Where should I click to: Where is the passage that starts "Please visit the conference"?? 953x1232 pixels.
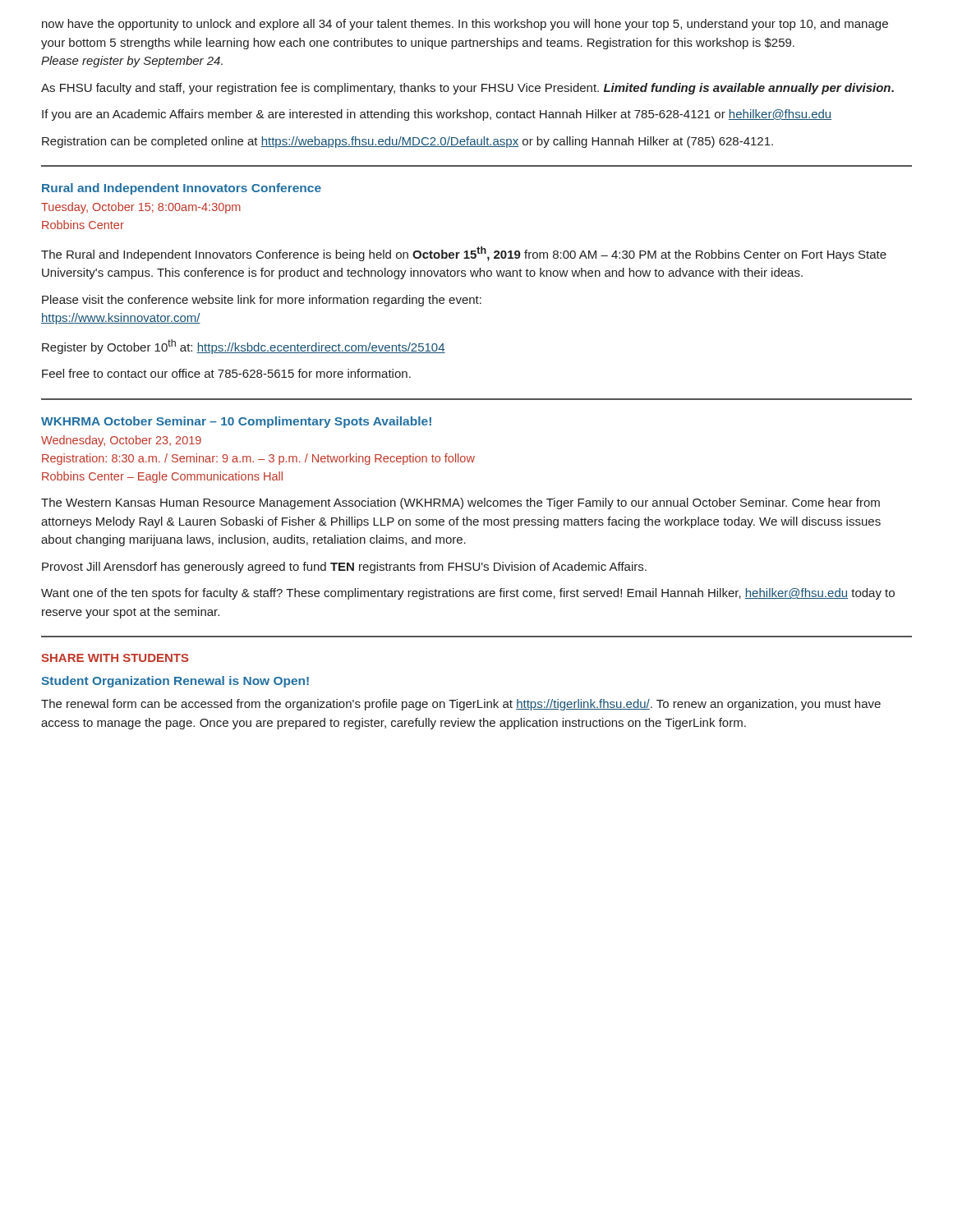point(476,309)
